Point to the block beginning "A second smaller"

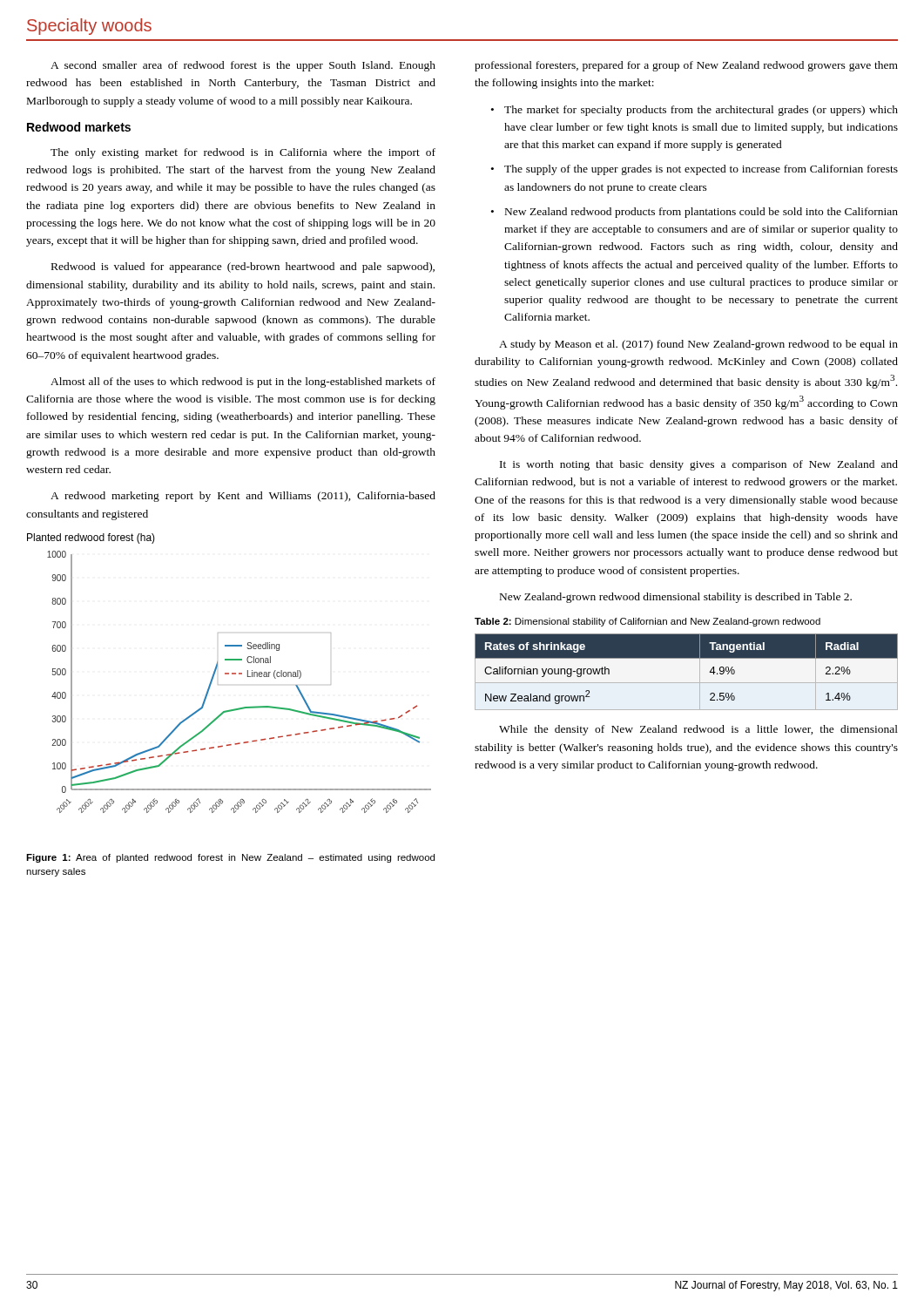[x=231, y=83]
